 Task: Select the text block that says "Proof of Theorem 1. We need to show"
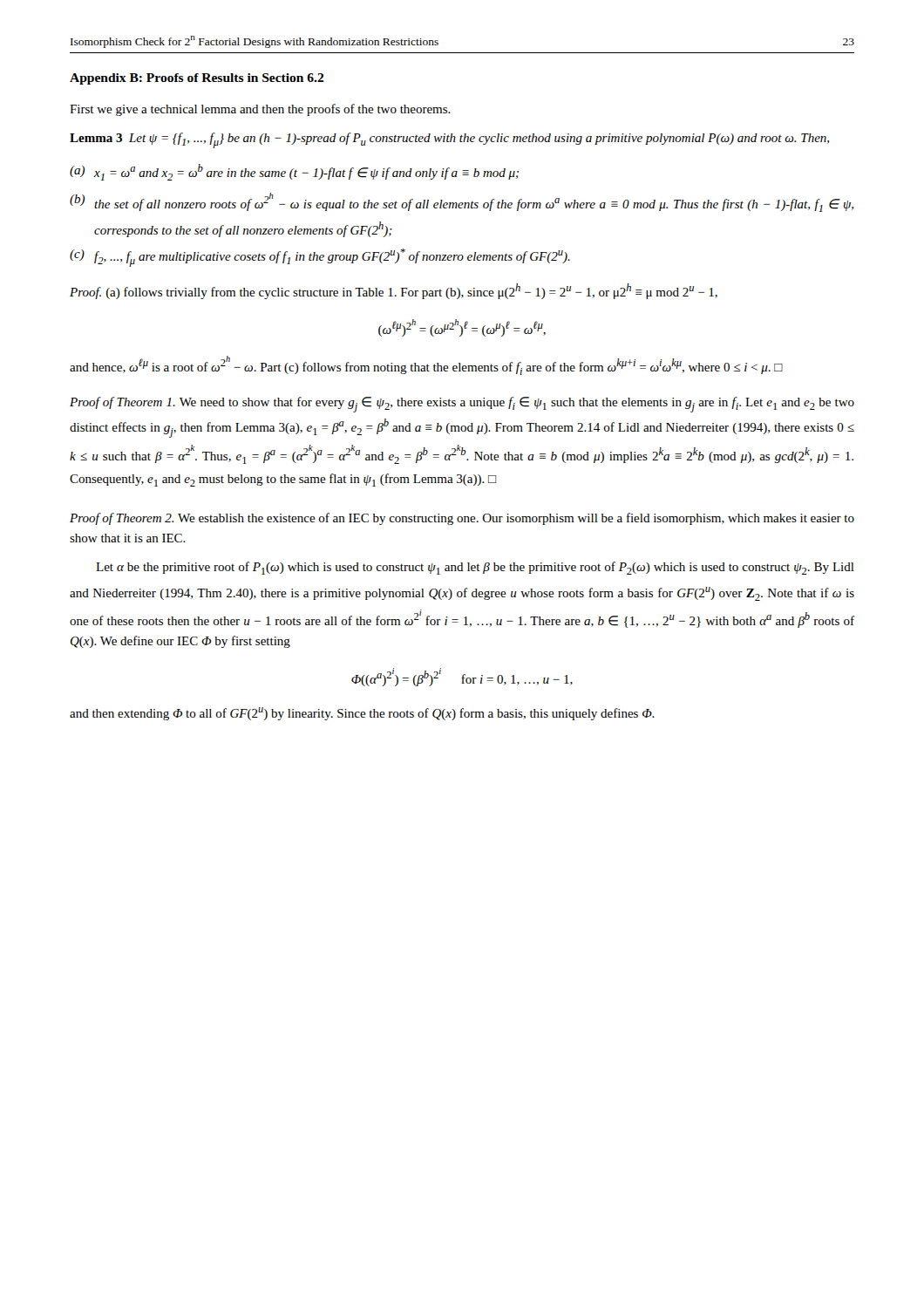pyautogui.click(x=462, y=442)
